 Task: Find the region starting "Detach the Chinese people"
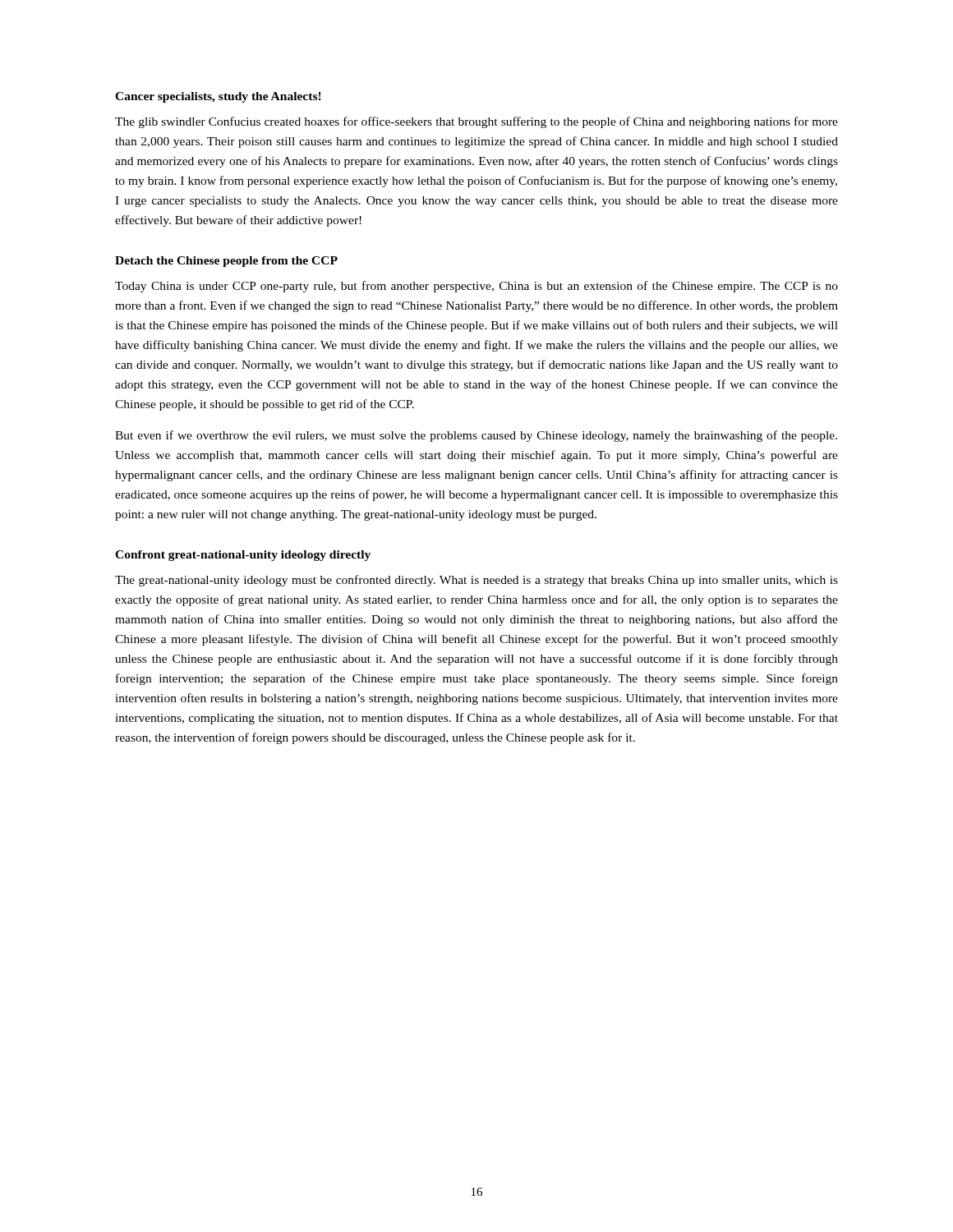point(226,260)
